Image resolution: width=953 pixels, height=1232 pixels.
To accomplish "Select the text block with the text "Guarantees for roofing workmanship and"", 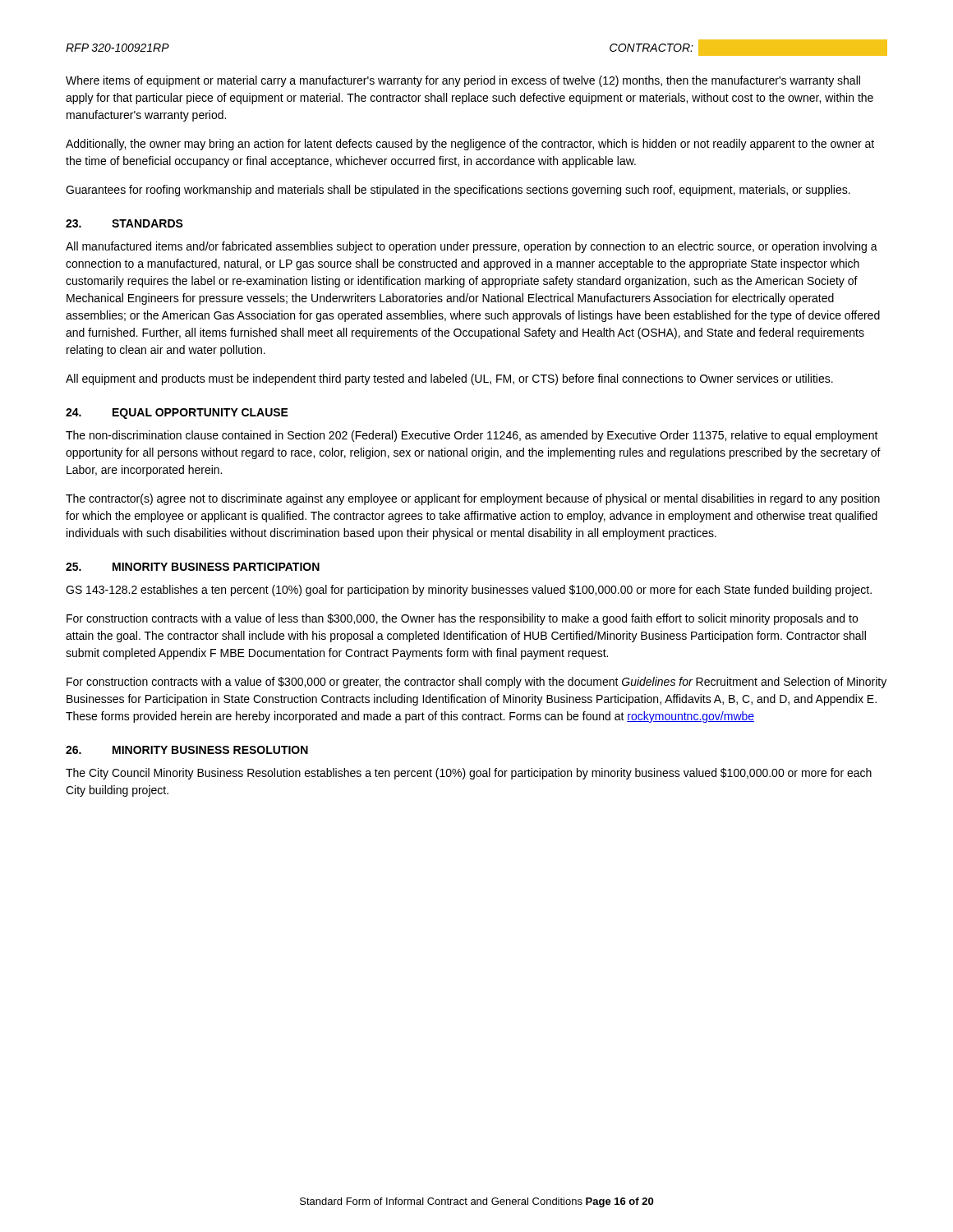I will [458, 190].
